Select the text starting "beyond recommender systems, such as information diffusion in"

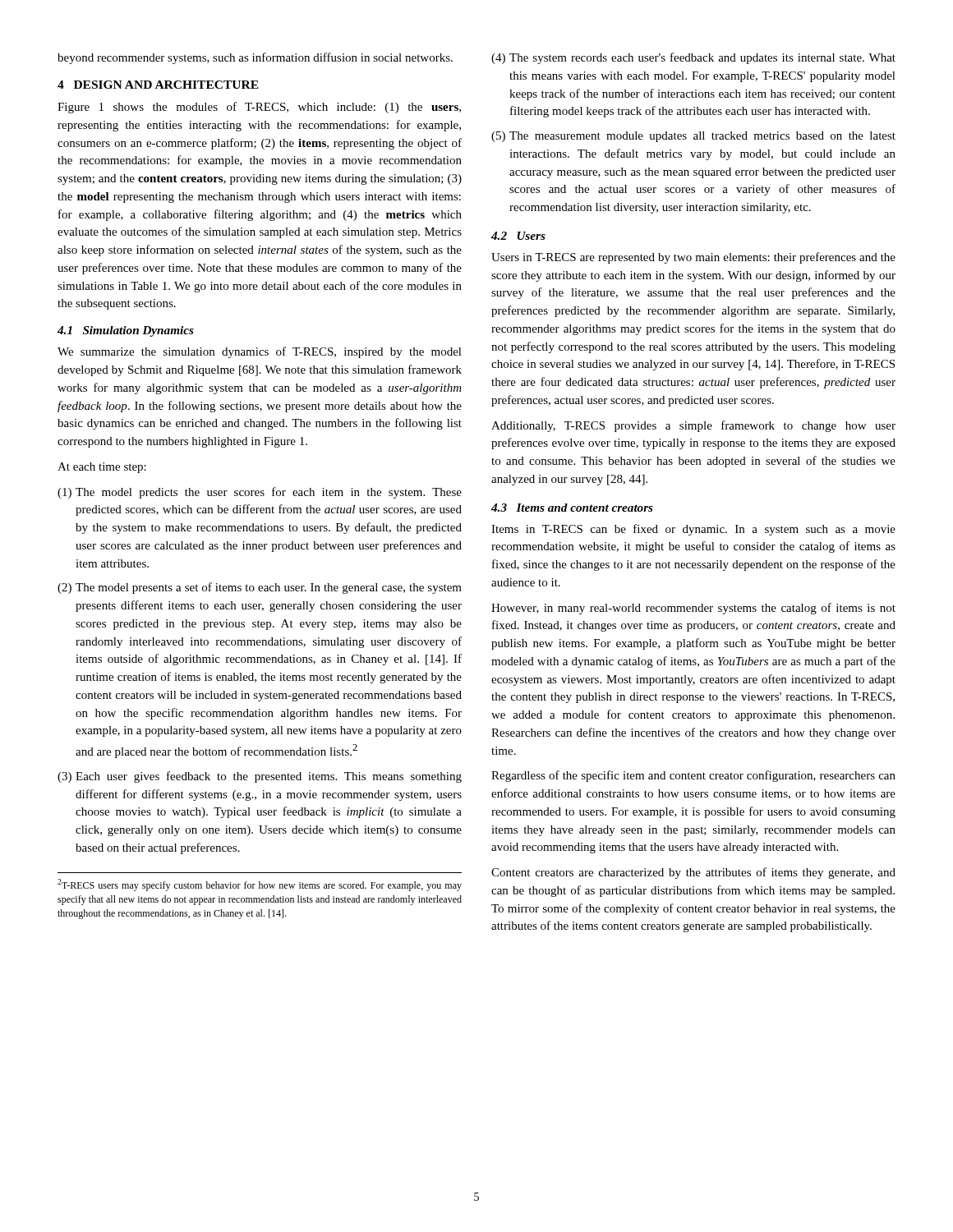point(260,58)
